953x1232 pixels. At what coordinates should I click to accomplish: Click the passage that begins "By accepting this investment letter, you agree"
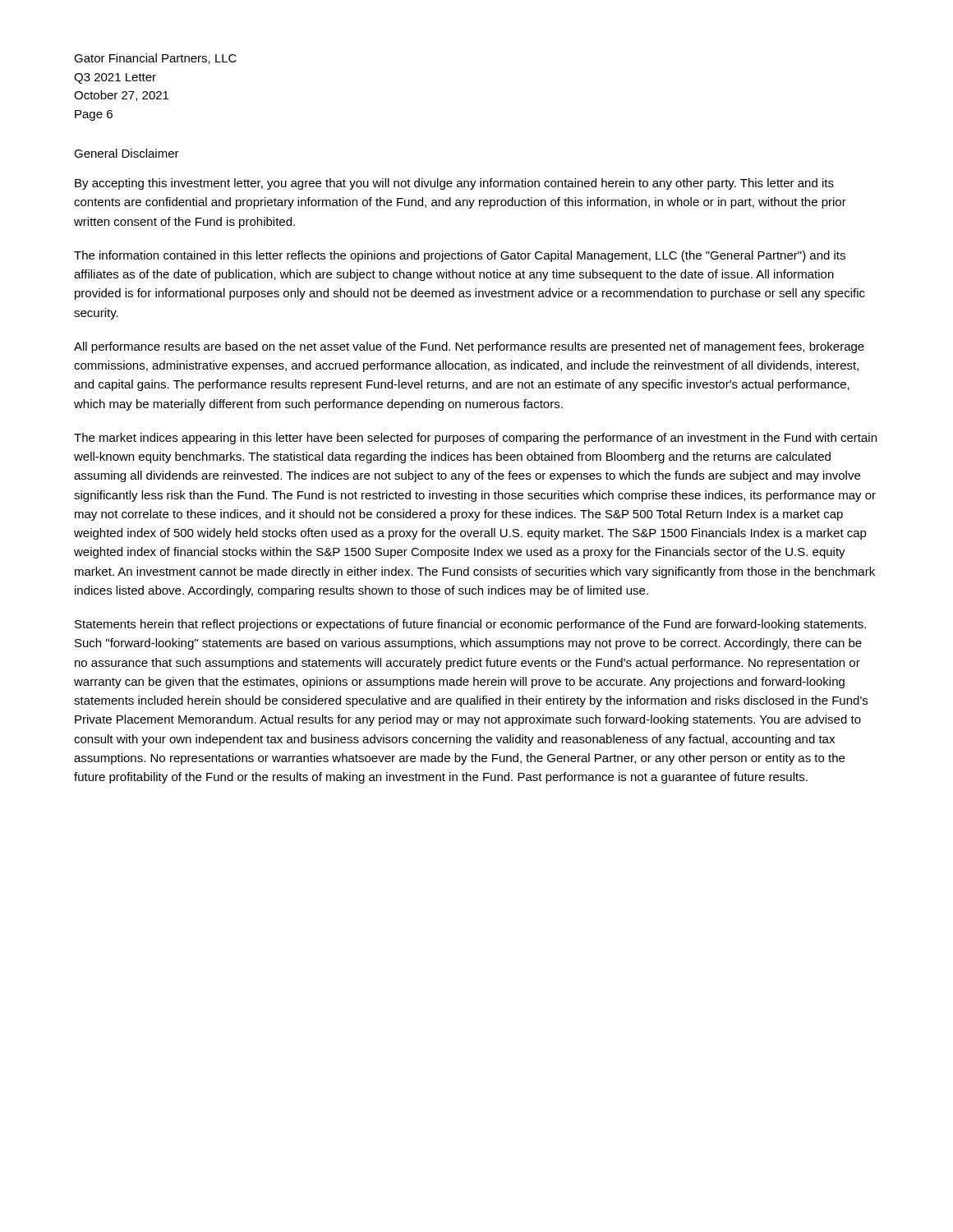click(460, 202)
